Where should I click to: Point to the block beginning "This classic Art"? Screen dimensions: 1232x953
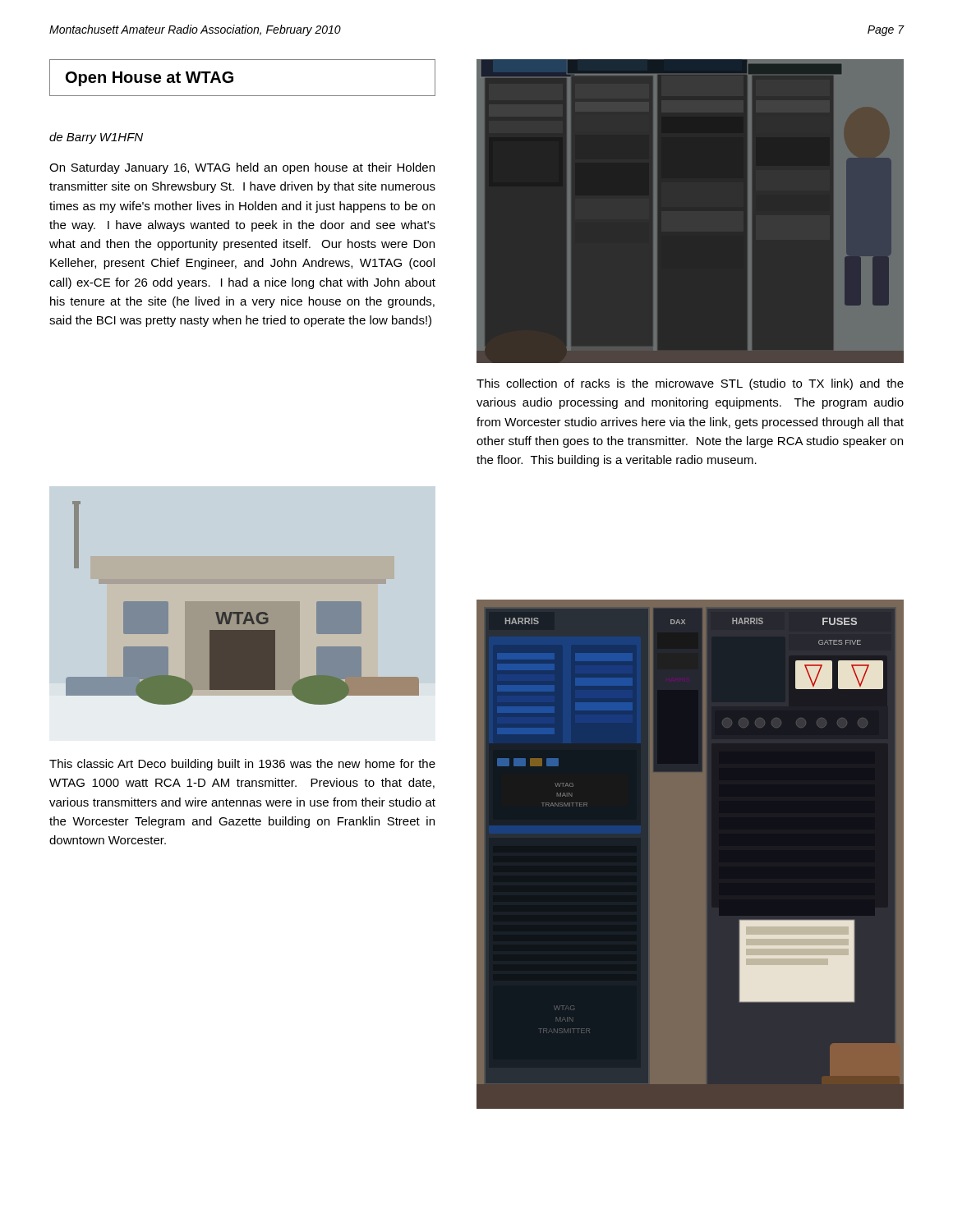coord(242,802)
